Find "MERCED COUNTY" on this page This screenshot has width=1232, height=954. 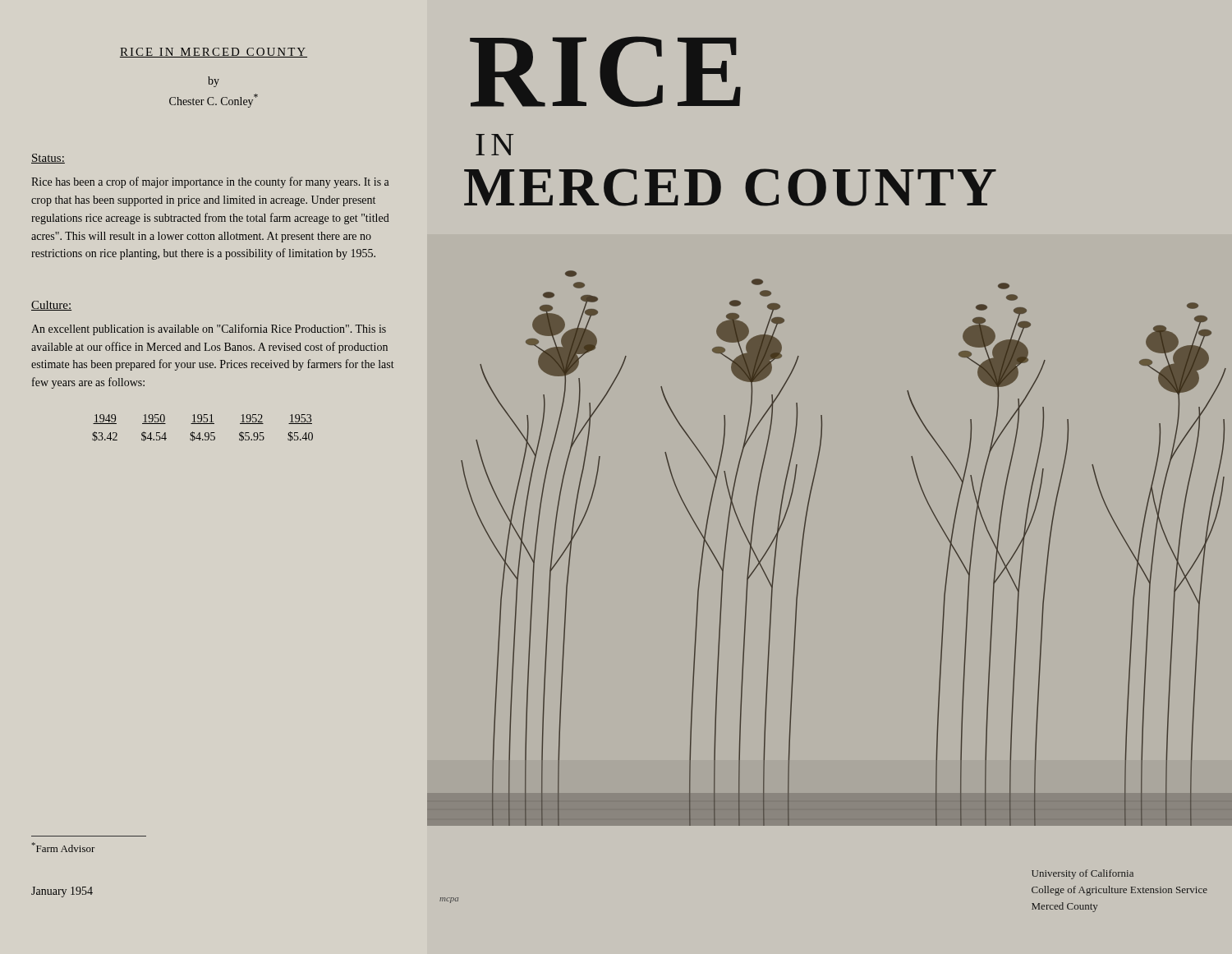coord(731,187)
